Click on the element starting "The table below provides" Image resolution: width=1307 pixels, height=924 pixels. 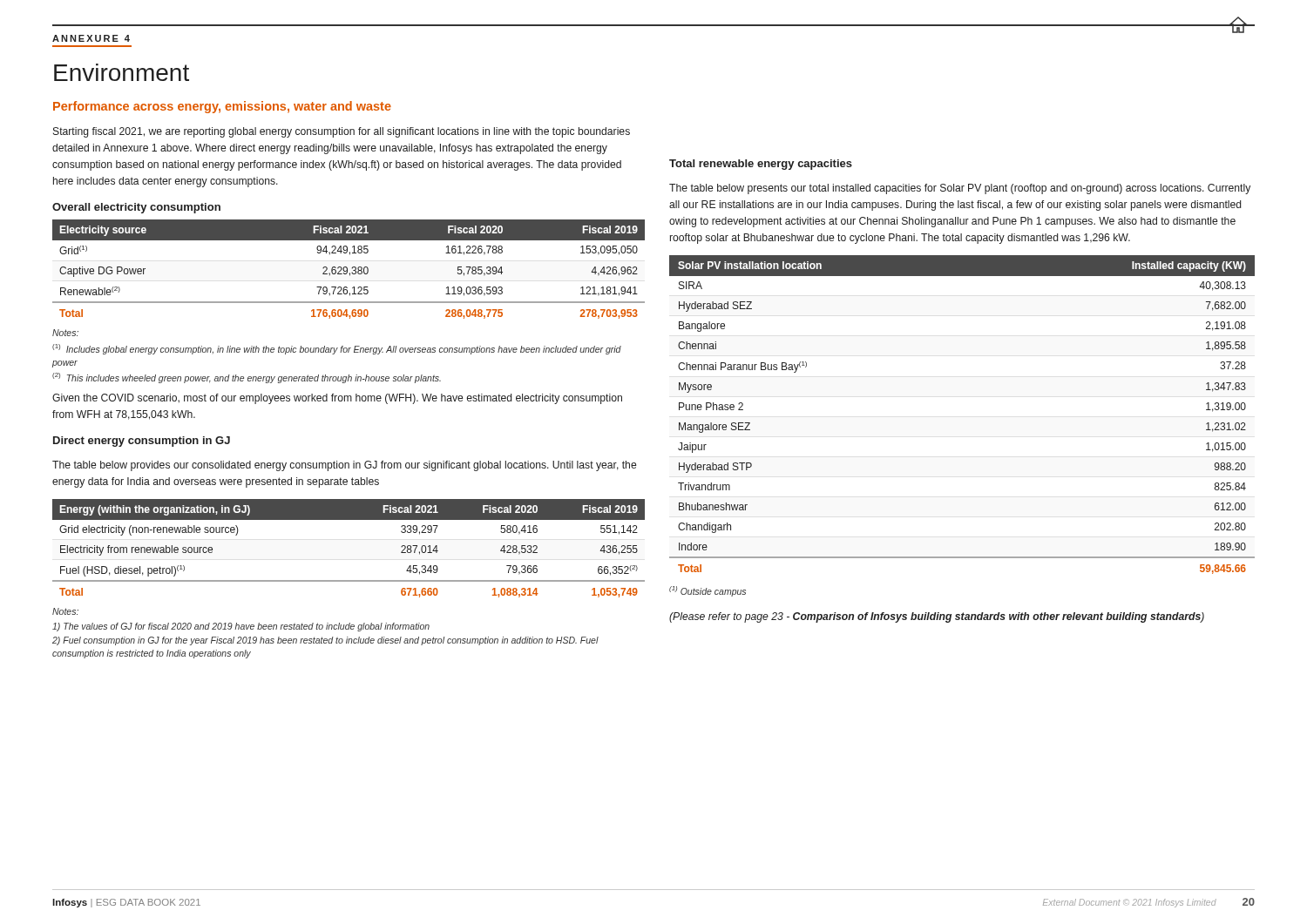pyautogui.click(x=349, y=474)
